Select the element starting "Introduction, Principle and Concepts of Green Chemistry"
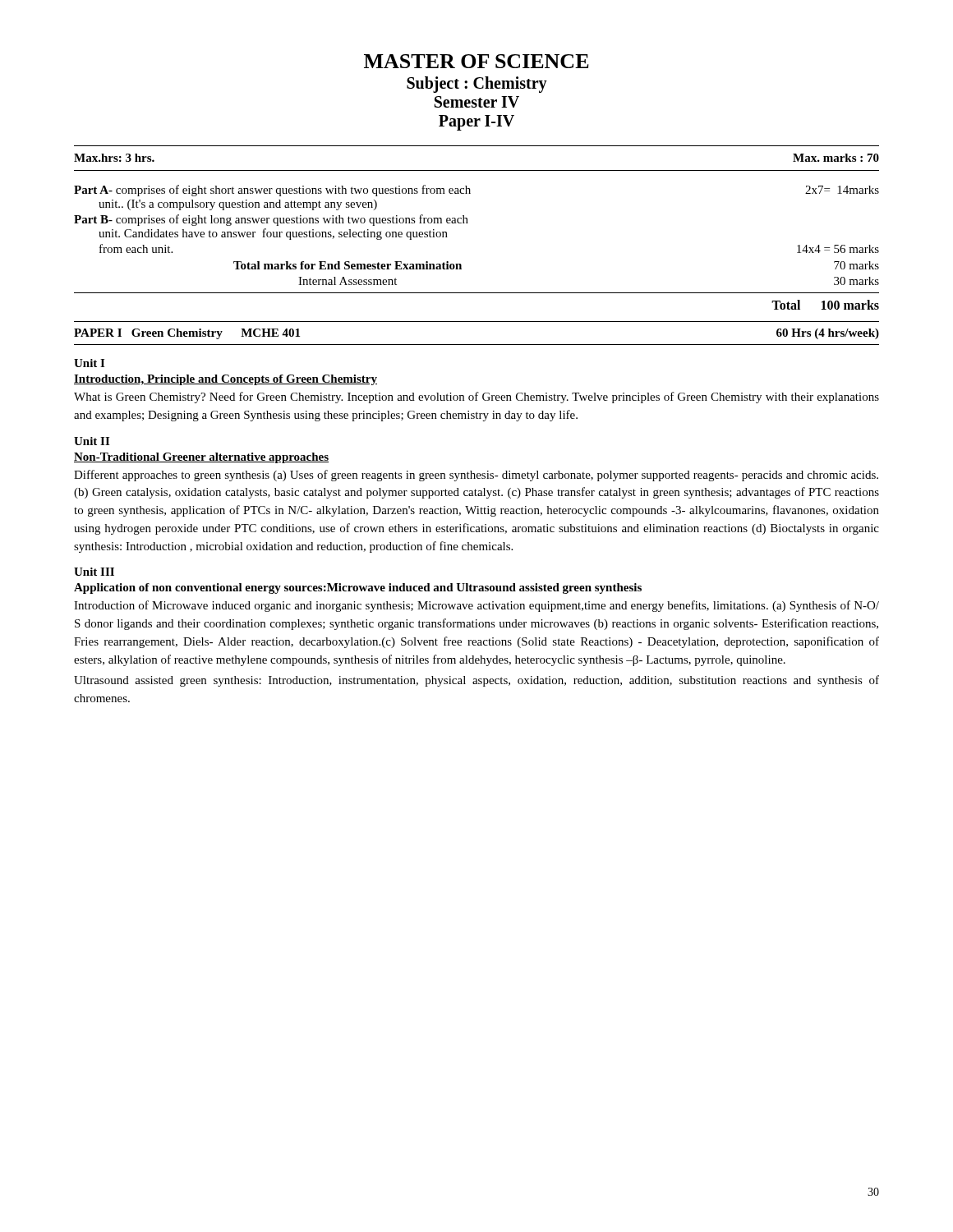 tap(226, 379)
